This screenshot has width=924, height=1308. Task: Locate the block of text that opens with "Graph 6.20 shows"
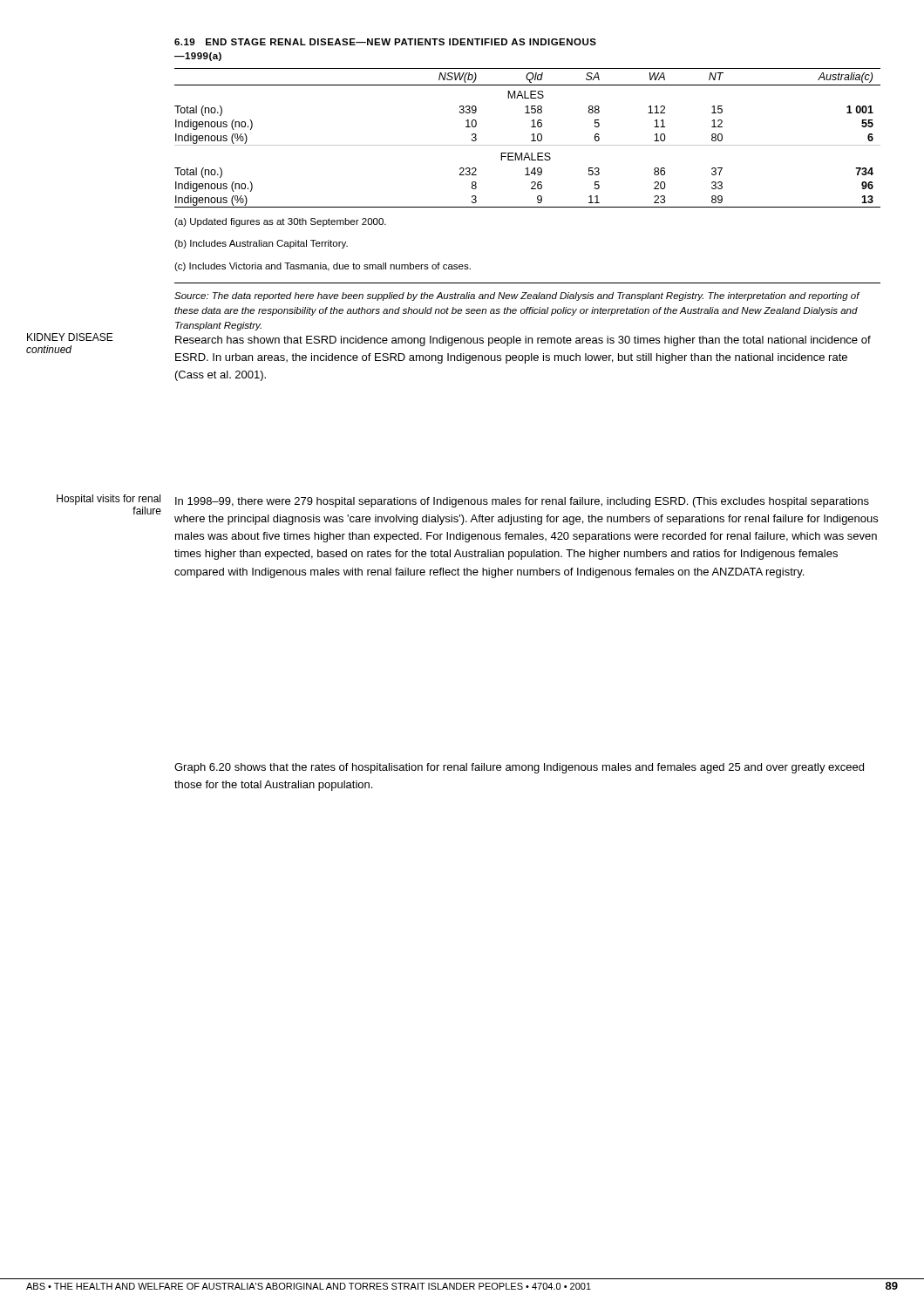(520, 776)
